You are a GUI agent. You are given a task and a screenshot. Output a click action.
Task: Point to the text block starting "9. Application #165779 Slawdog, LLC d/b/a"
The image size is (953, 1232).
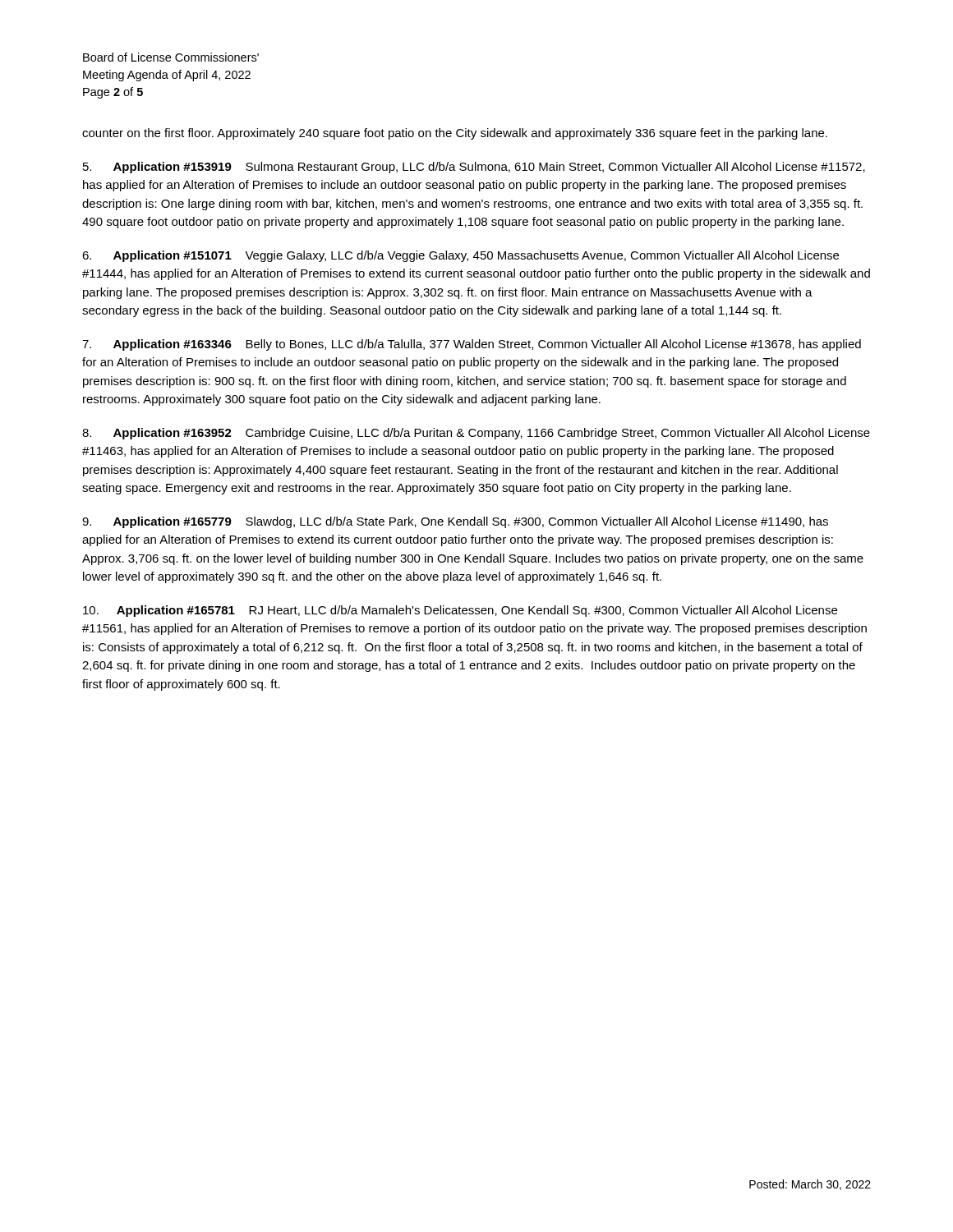476,549
